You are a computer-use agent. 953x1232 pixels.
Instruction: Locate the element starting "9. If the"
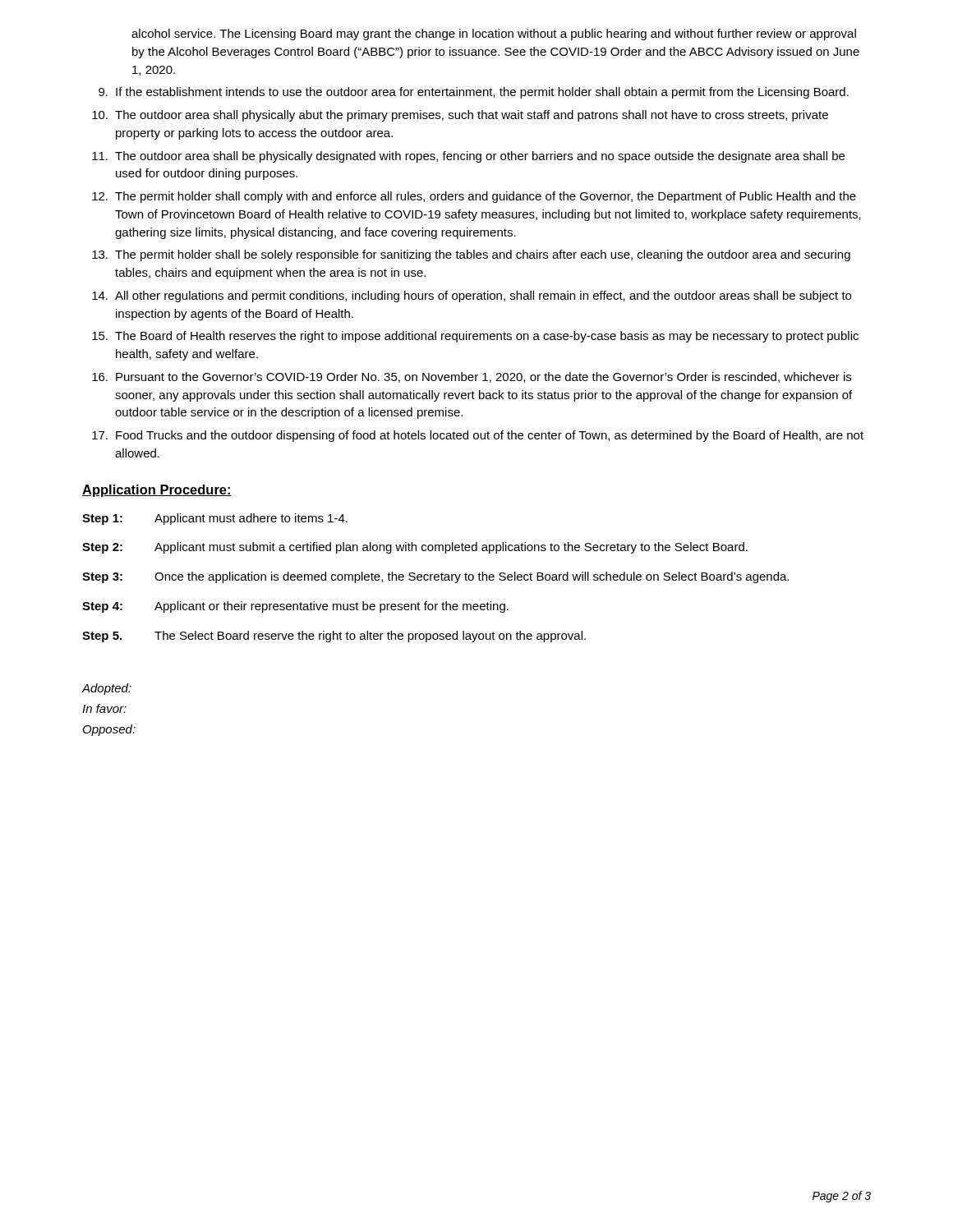pyautogui.click(x=476, y=92)
